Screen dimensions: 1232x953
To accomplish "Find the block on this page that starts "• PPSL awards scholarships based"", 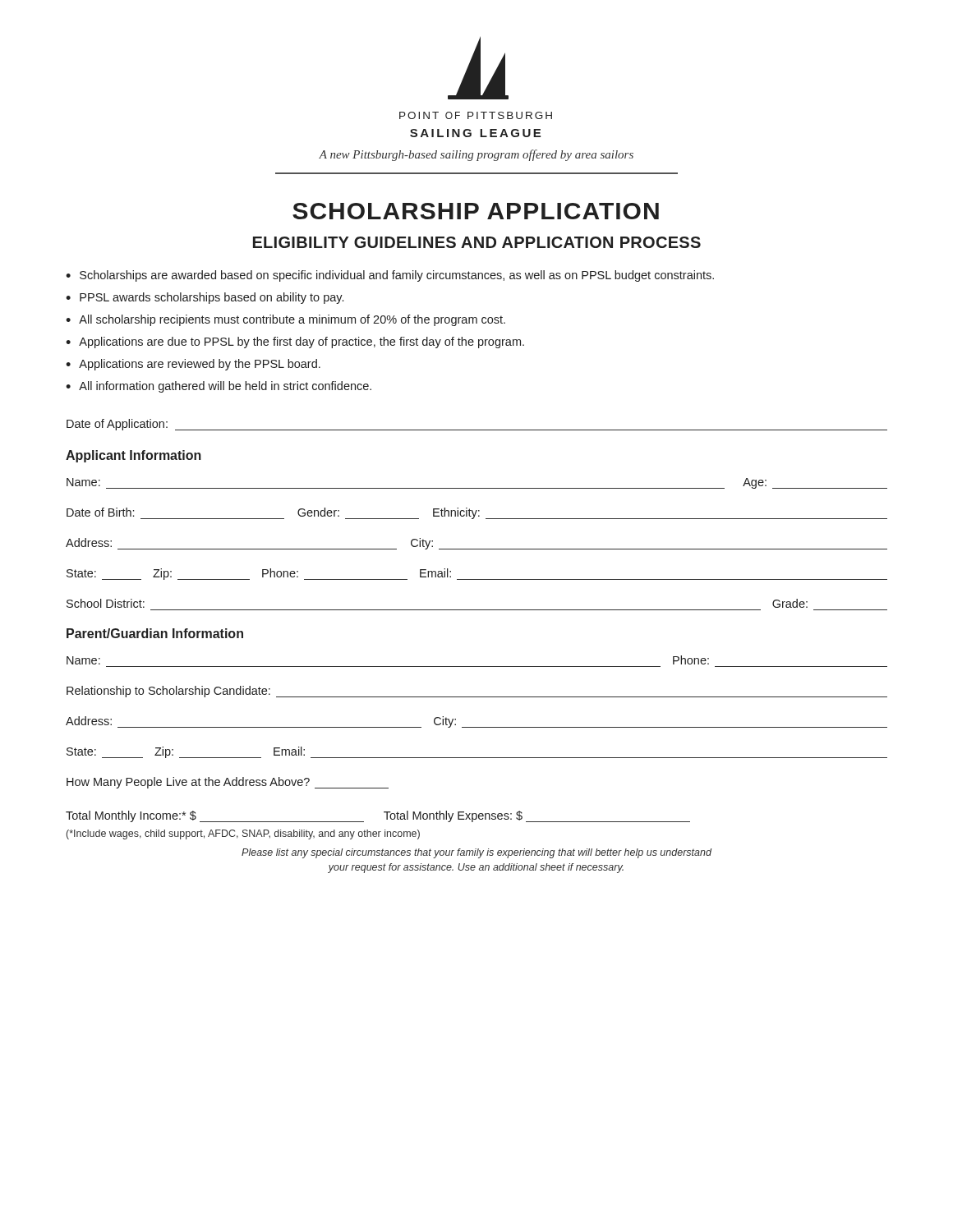I will pyautogui.click(x=205, y=298).
